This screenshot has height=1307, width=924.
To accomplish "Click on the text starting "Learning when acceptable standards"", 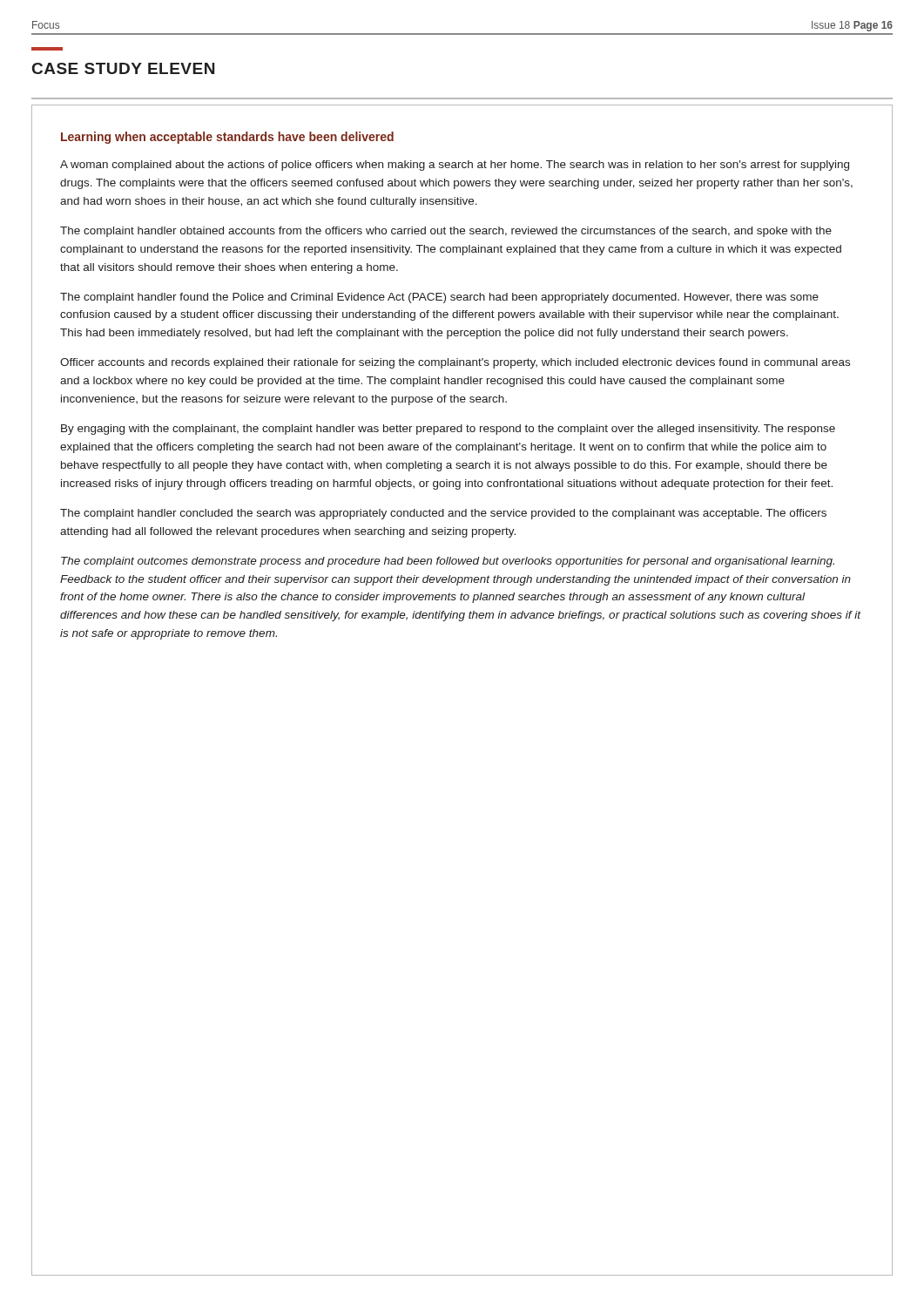I will coord(227,138).
